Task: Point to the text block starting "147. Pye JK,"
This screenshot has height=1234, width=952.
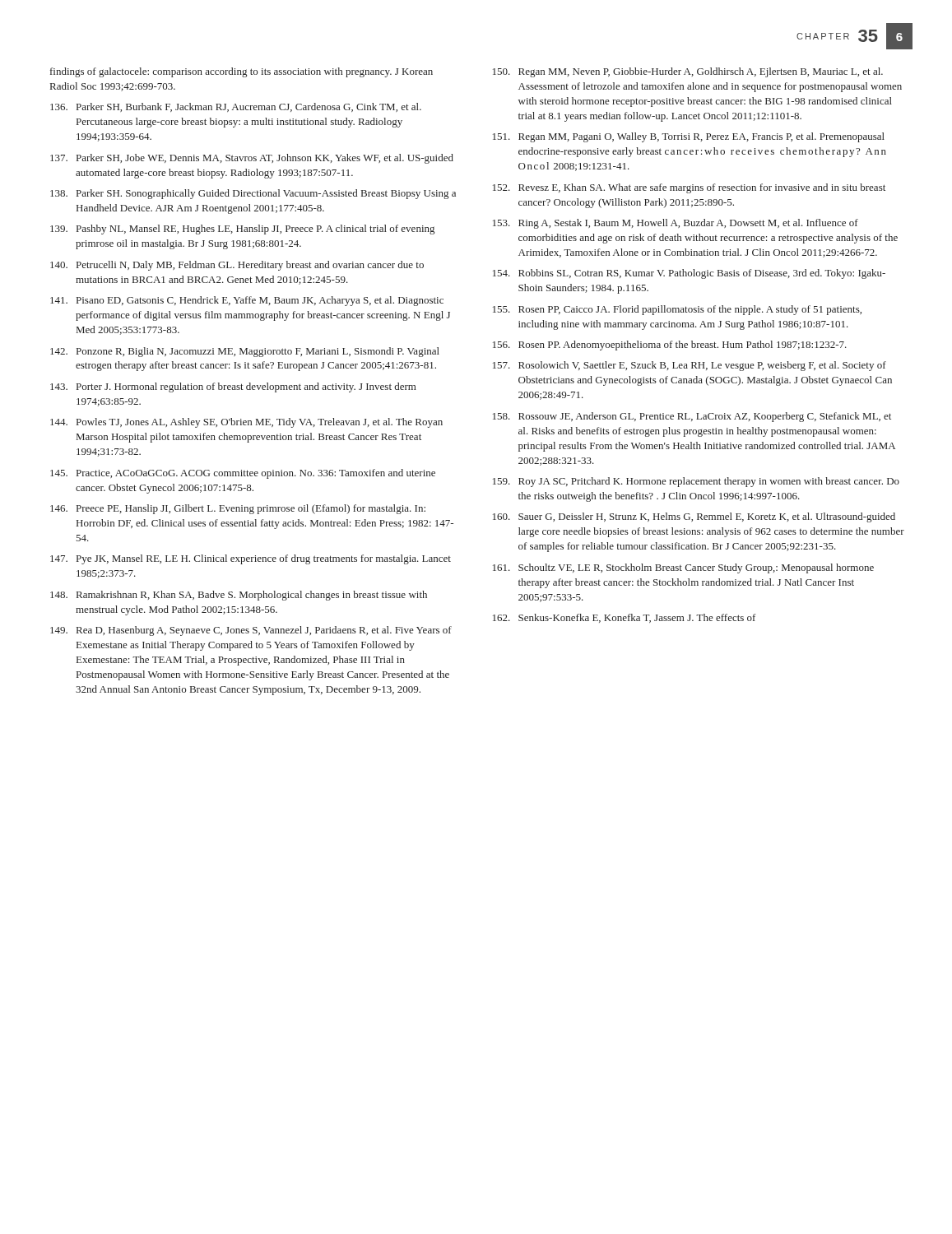Action: point(256,566)
